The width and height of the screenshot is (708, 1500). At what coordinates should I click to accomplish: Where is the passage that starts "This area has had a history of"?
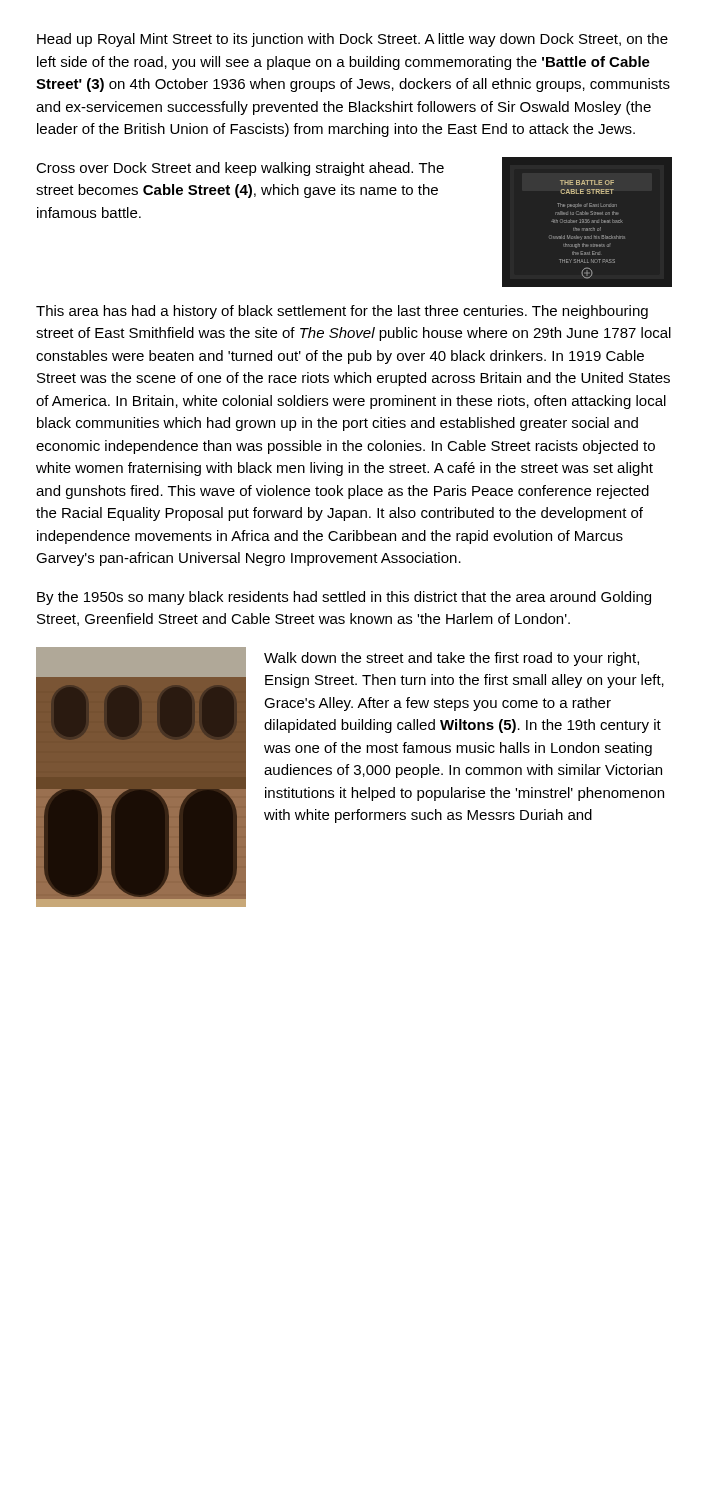(x=354, y=434)
